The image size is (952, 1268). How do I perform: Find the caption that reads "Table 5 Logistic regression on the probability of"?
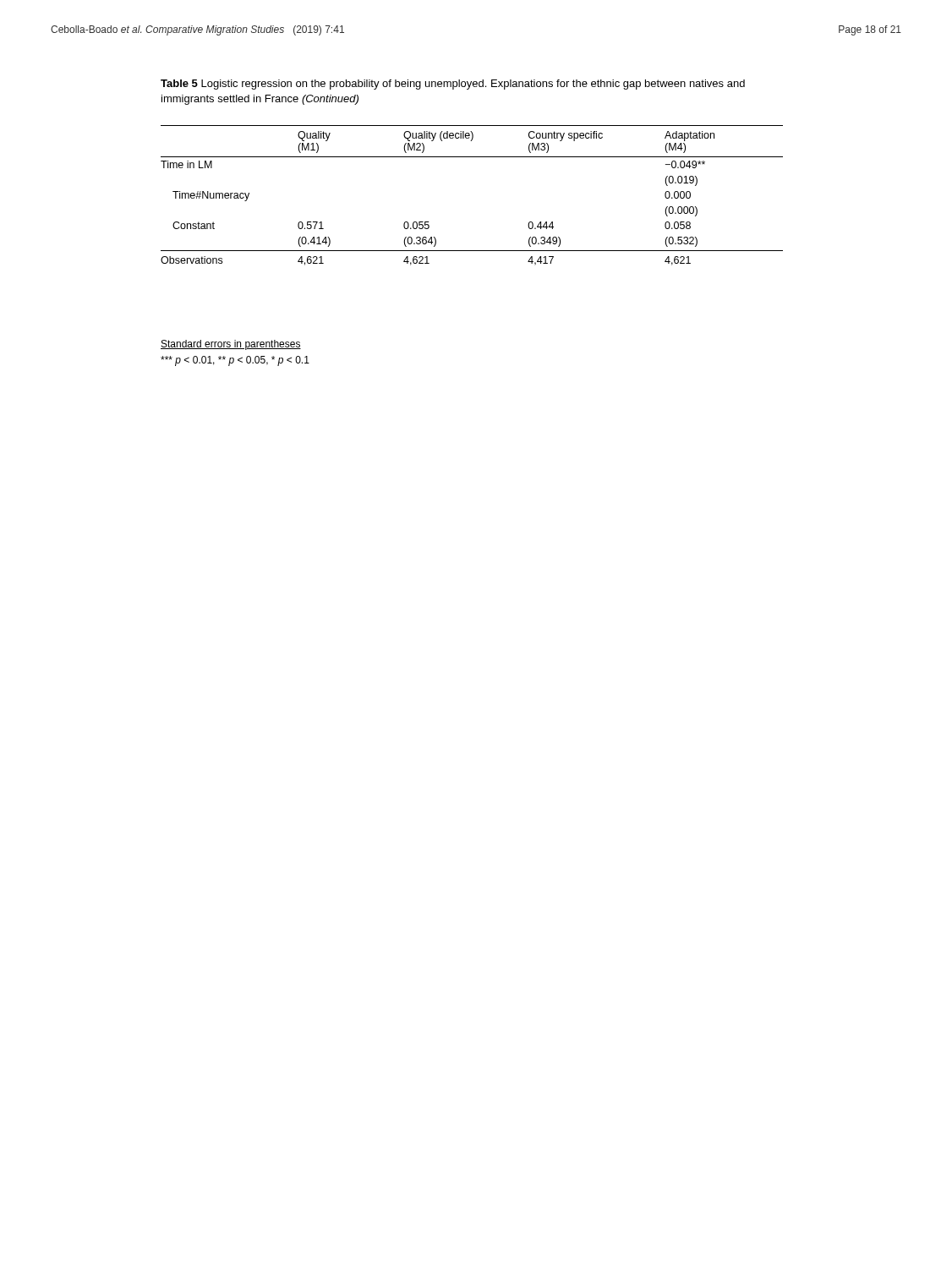click(453, 91)
